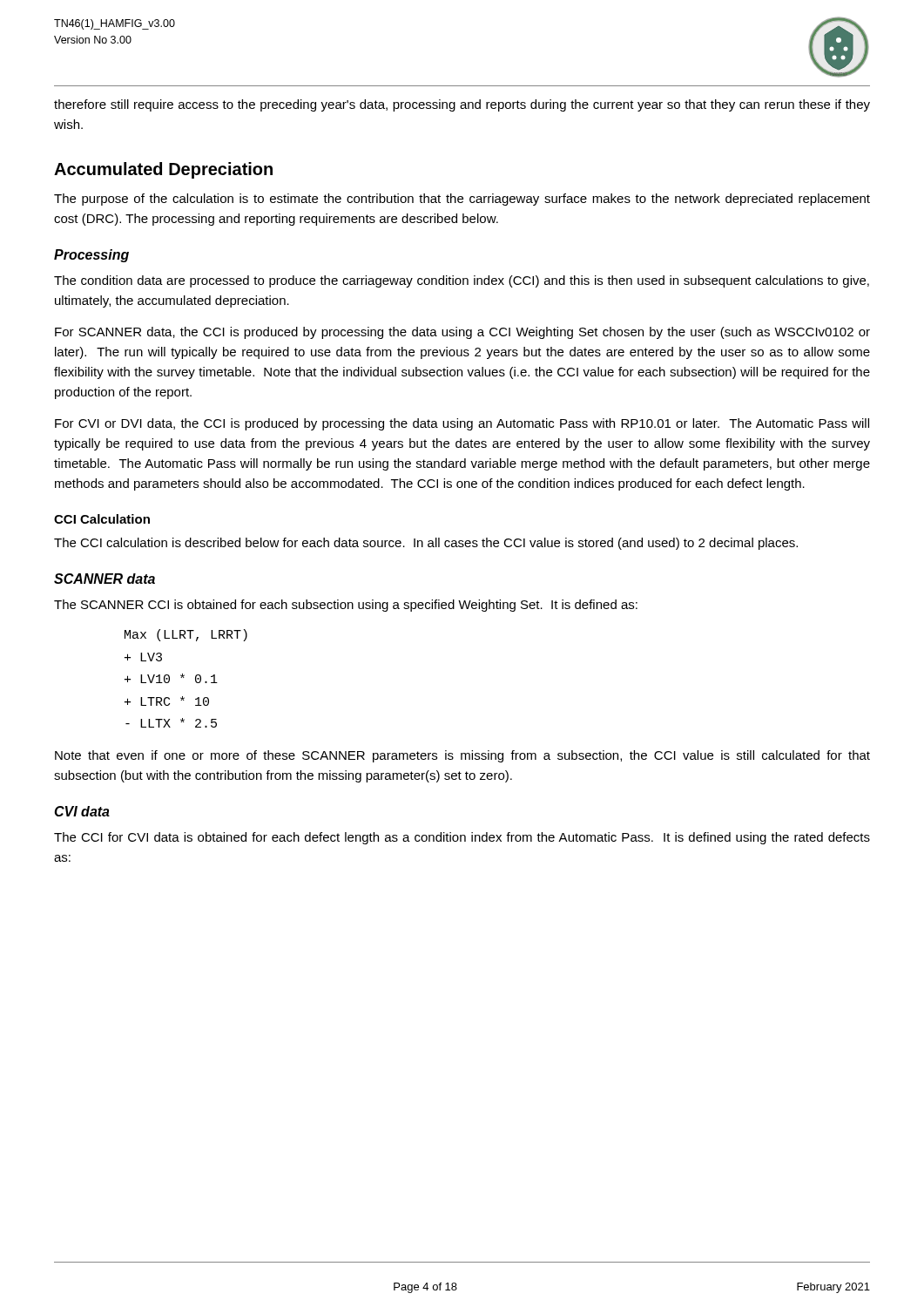
Task: Click on the region starting "The CCI calculation is described below"
Action: coord(426,542)
